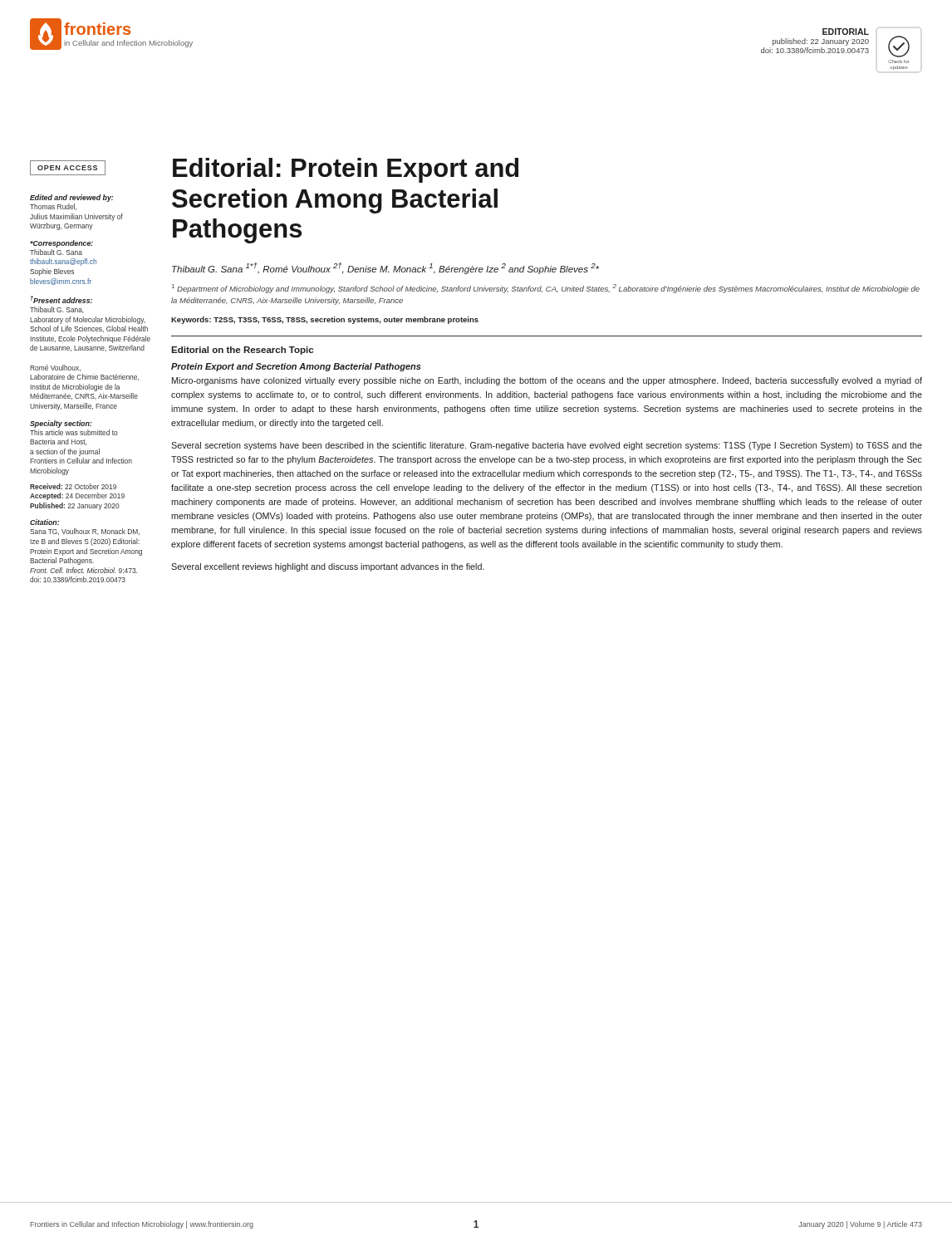
Task: Point to the passage starting "OPEN ACCESS"
Action: point(68,168)
